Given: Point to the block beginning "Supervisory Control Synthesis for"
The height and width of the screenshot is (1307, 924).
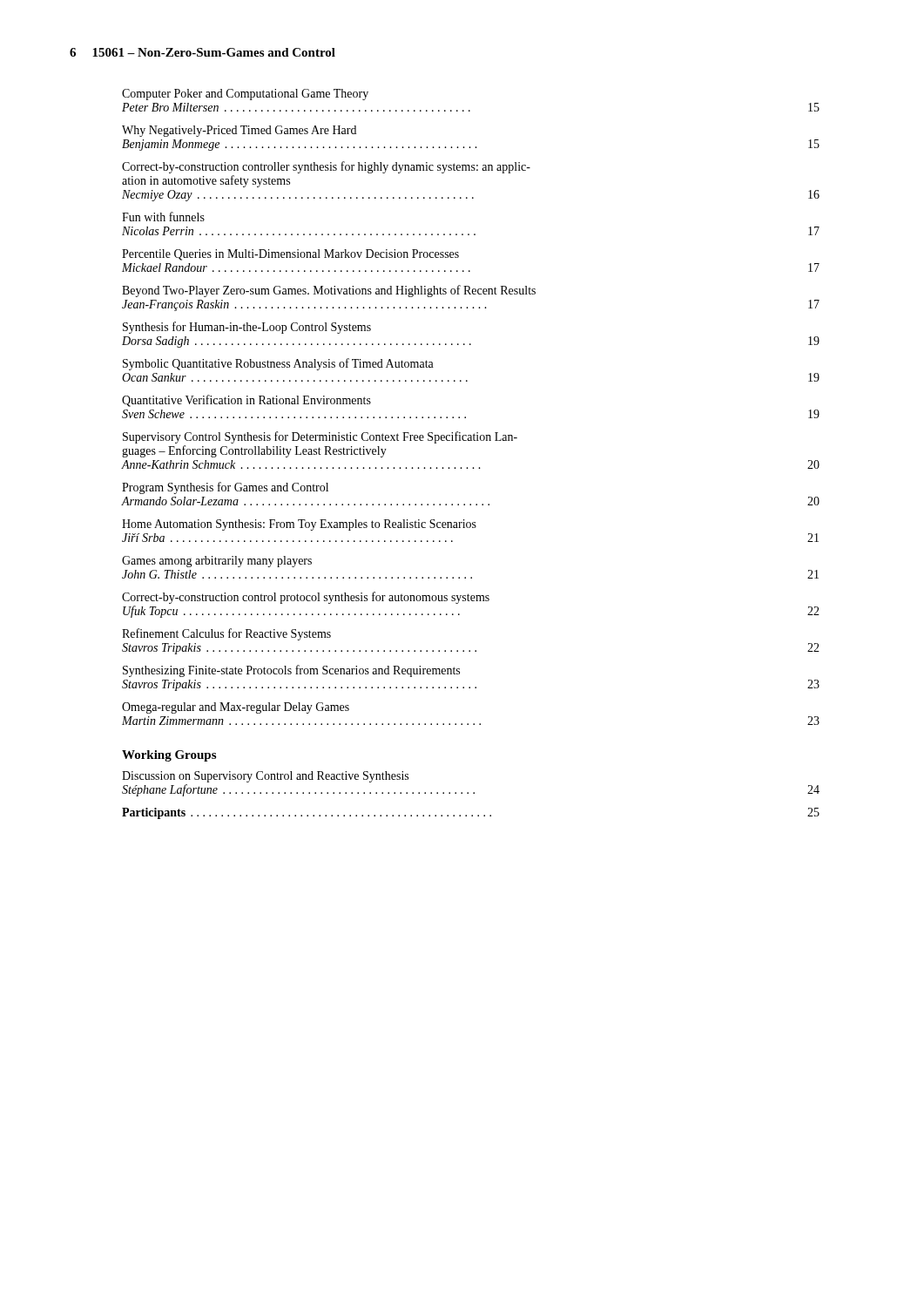Looking at the screenshot, I should (471, 451).
